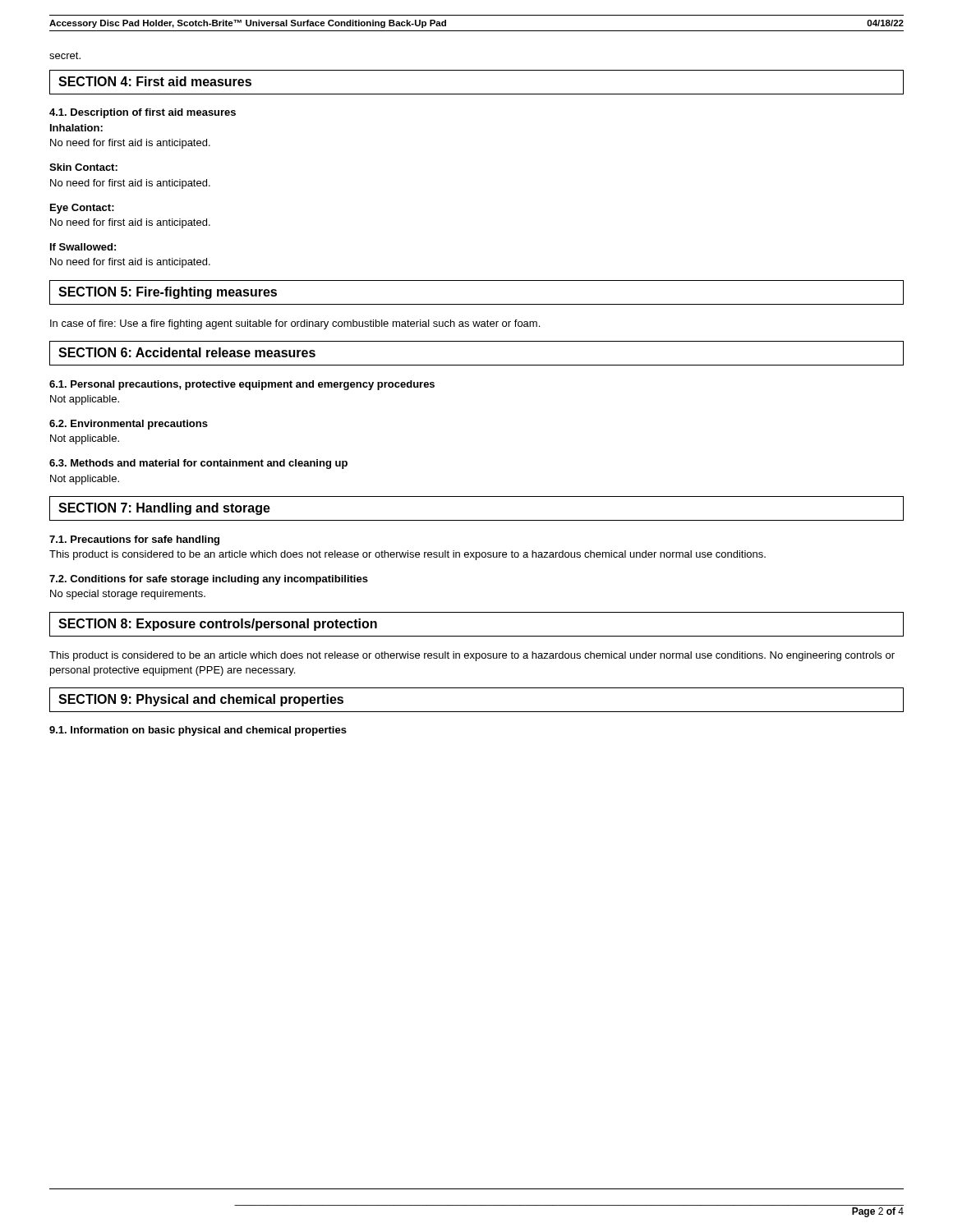Screen dimensions: 1232x953
Task: Click on the block starting "3. Methods and material for containment and cleaning"
Action: 199,471
